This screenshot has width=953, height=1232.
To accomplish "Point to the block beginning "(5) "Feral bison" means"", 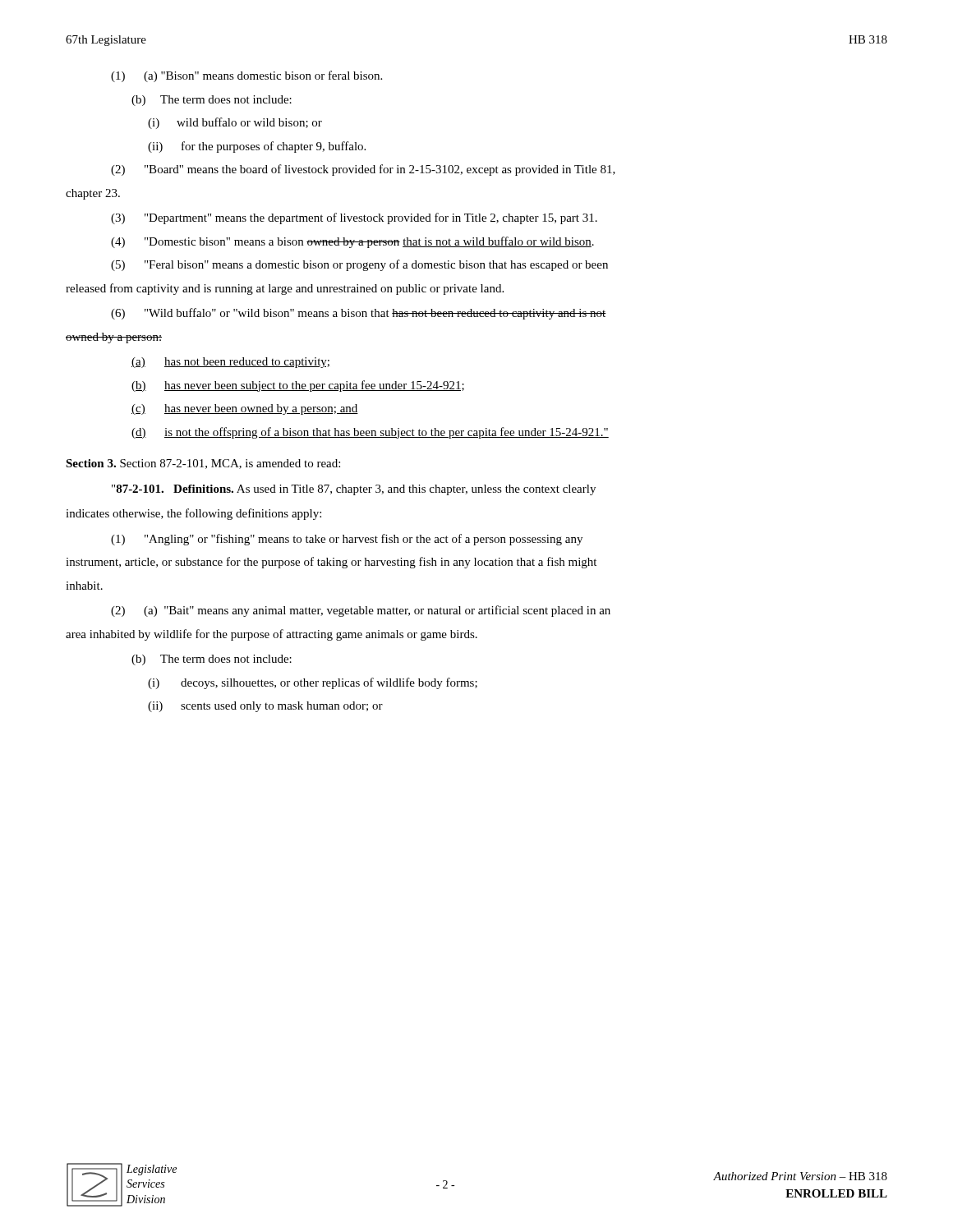I will (x=337, y=265).
